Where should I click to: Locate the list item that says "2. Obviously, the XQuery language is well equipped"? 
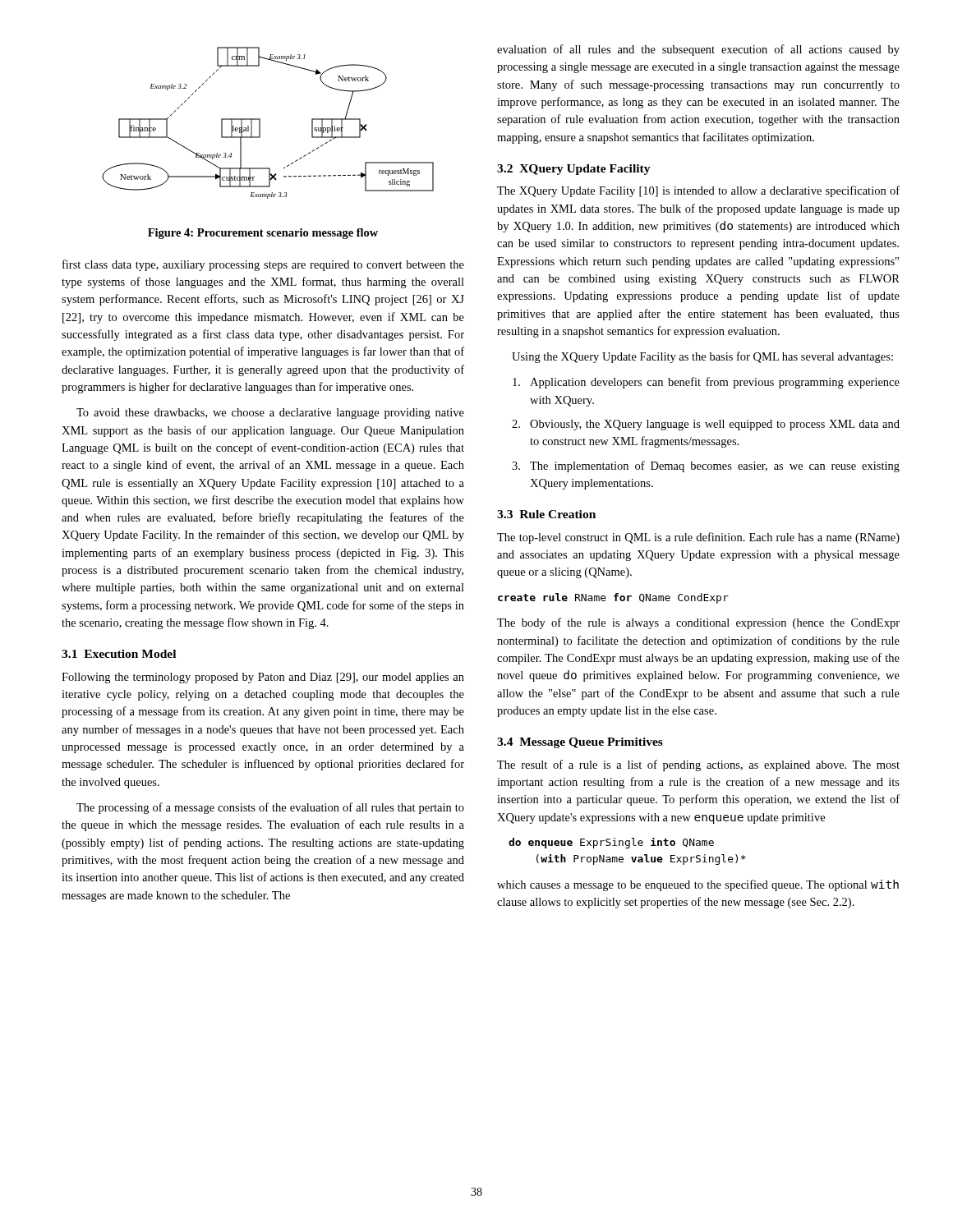point(706,433)
